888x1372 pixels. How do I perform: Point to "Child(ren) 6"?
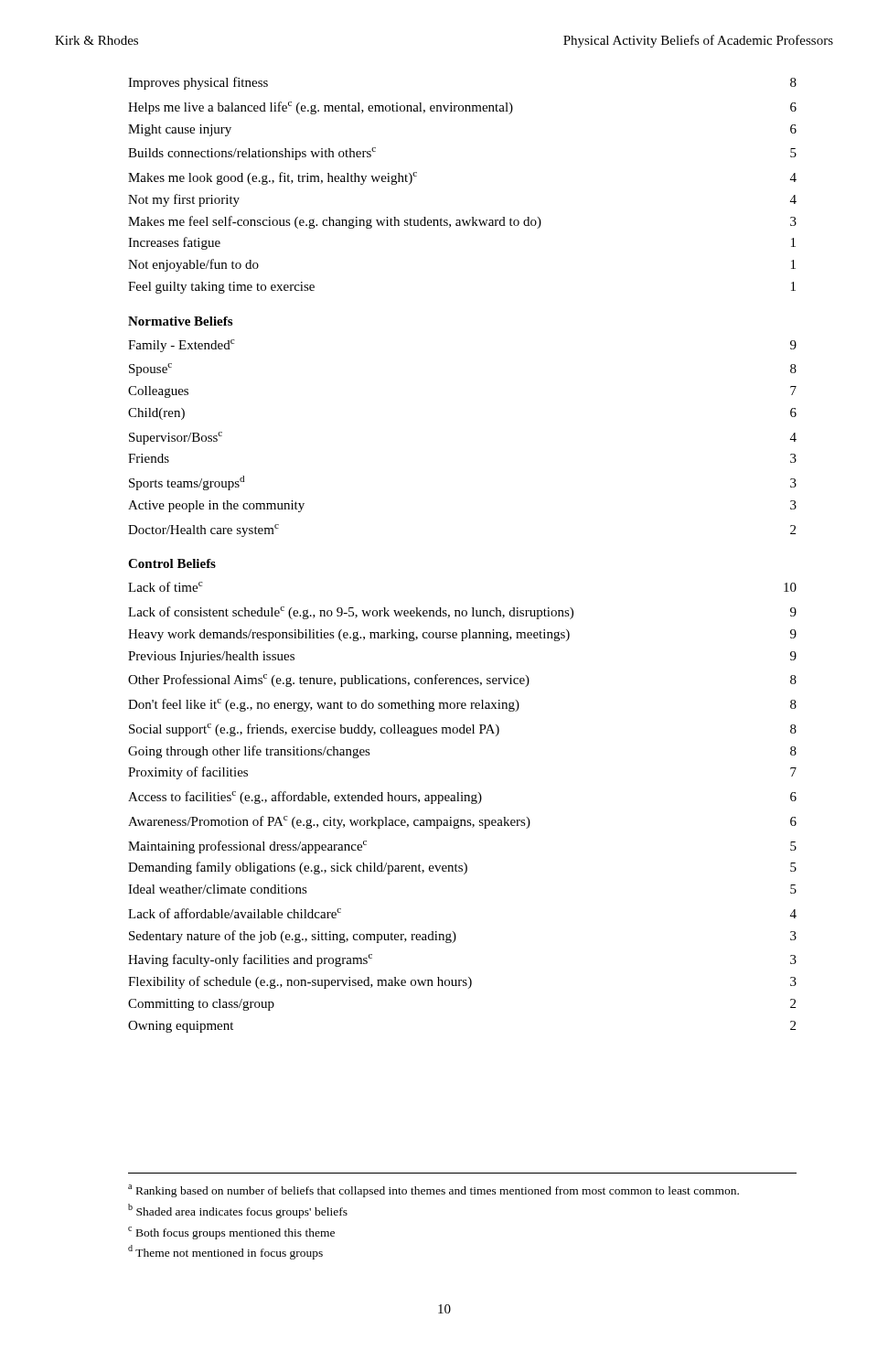(x=153, y=414)
